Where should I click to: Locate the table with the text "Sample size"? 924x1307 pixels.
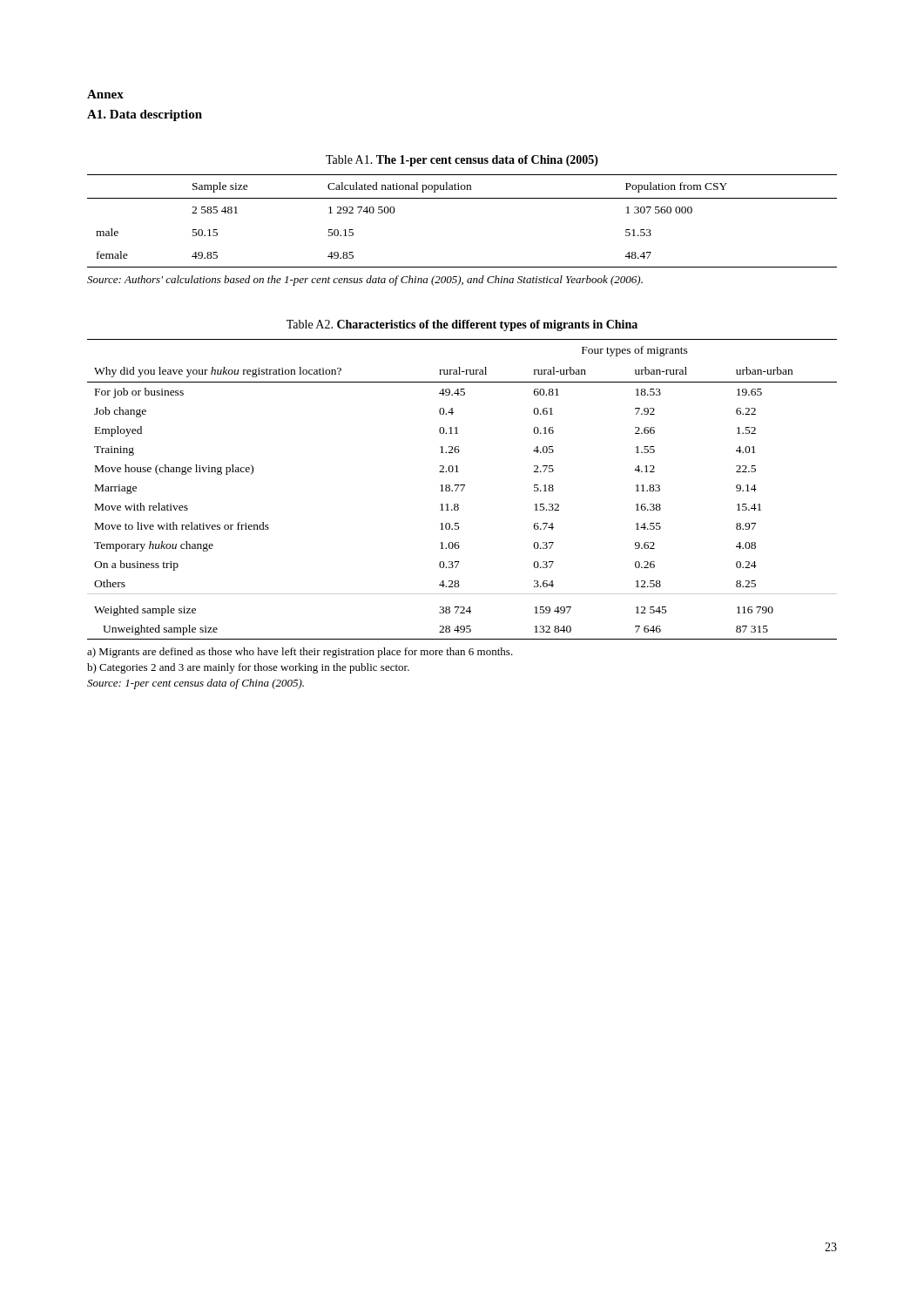click(x=462, y=221)
